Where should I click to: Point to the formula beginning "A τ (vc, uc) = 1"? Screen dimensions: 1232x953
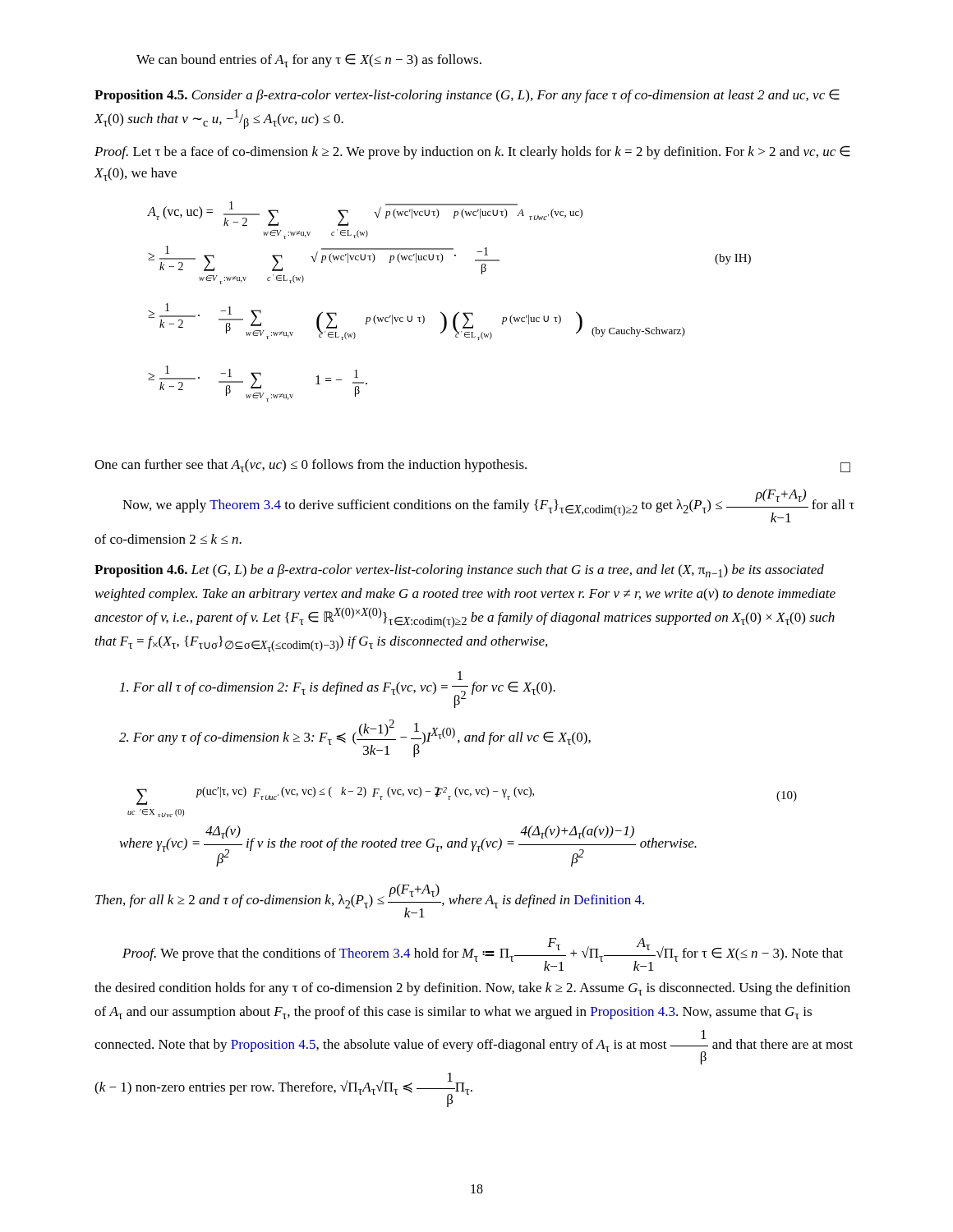tap(476, 320)
